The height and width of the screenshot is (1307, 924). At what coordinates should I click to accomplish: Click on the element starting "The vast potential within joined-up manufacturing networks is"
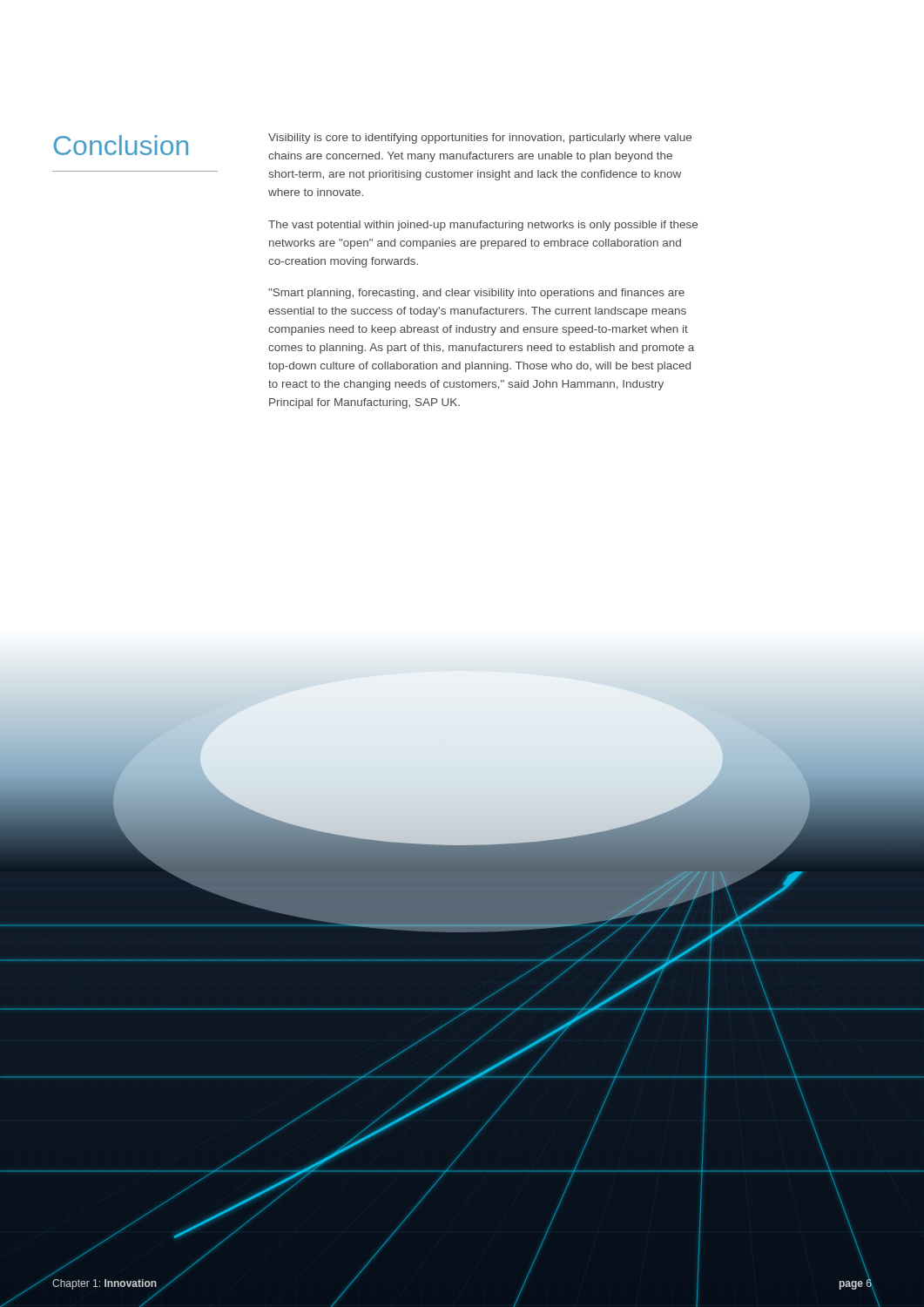tap(483, 242)
